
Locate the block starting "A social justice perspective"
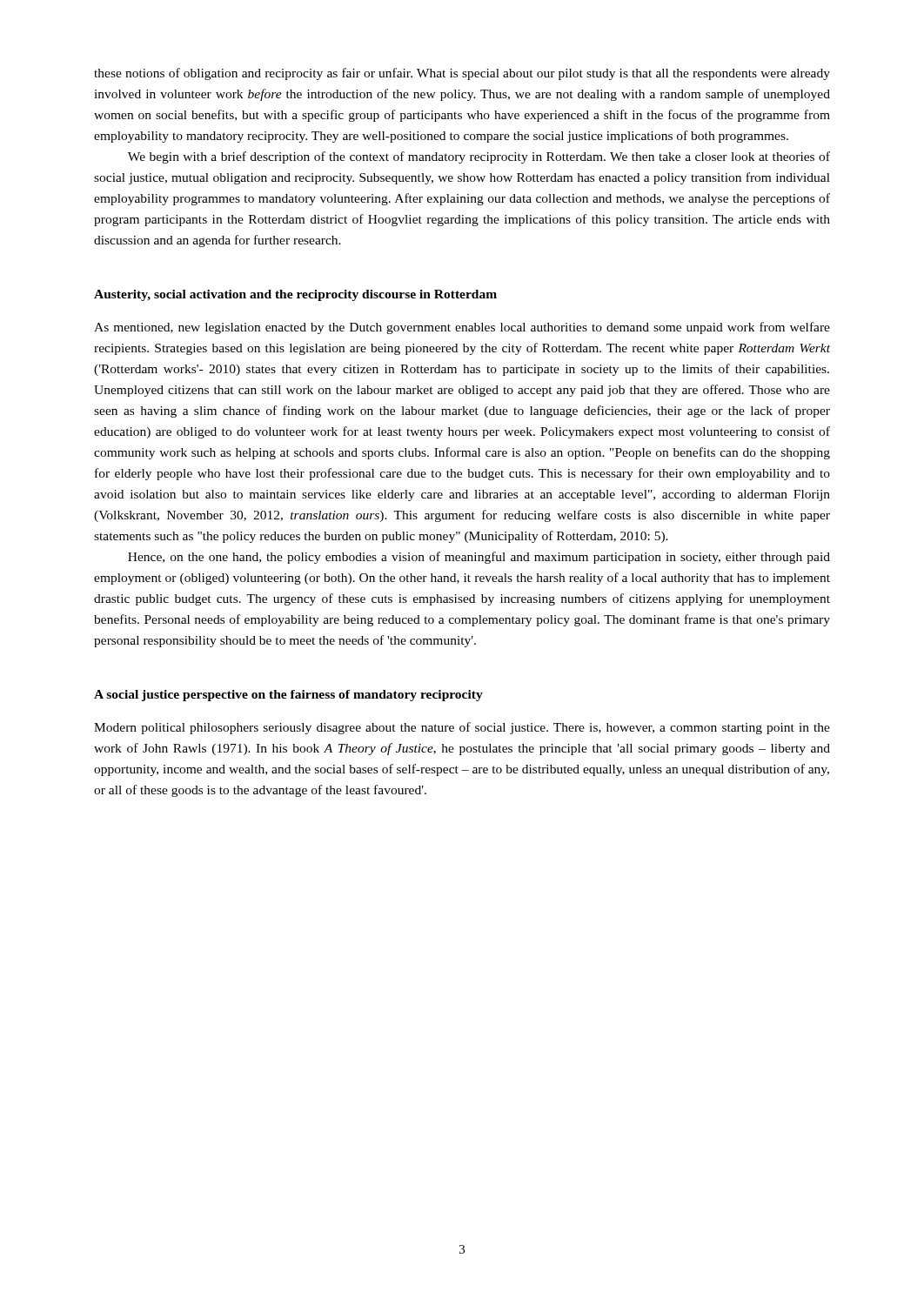pyautogui.click(x=288, y=694)
